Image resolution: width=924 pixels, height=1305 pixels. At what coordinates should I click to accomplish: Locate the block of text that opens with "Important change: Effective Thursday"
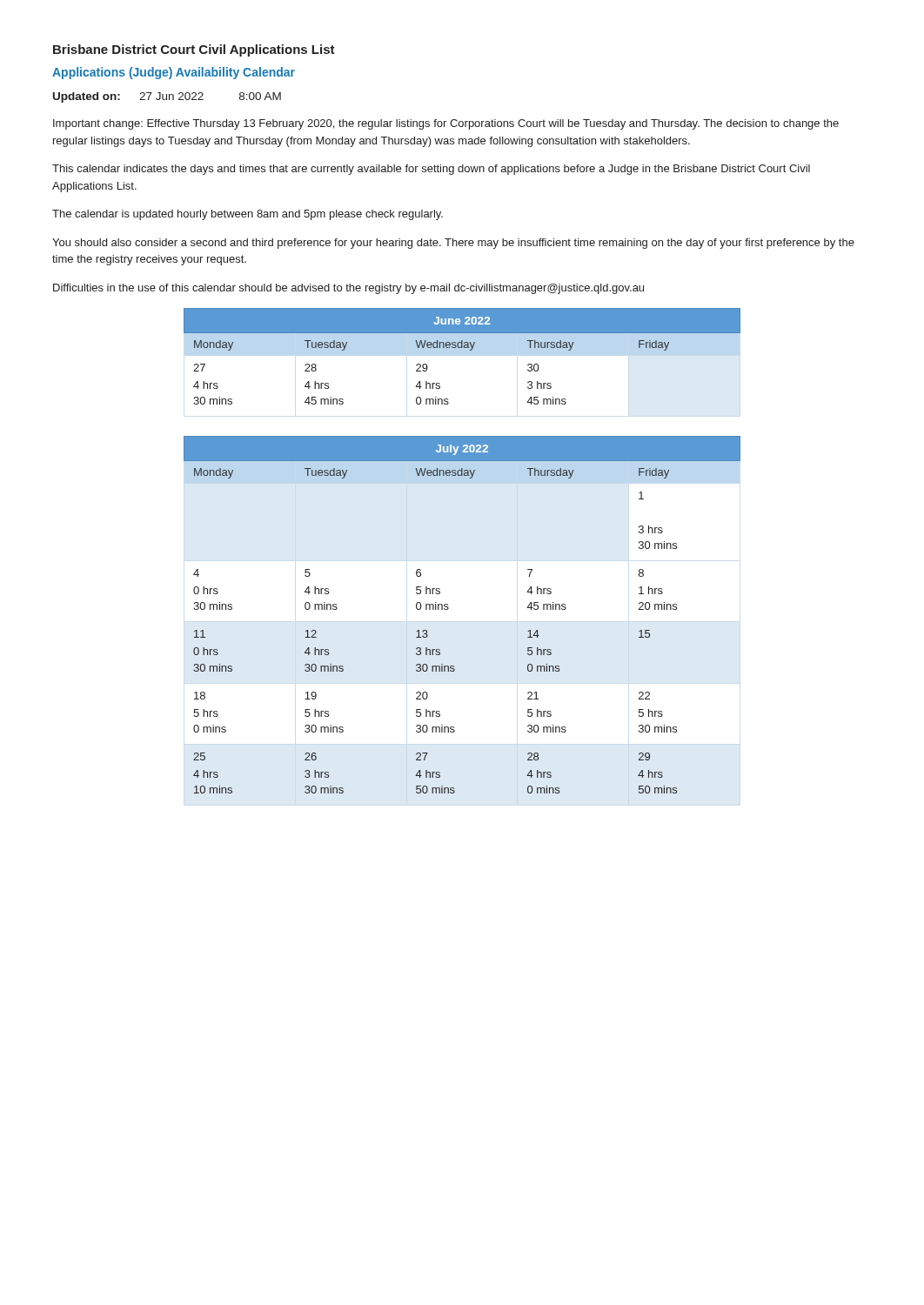462,132
